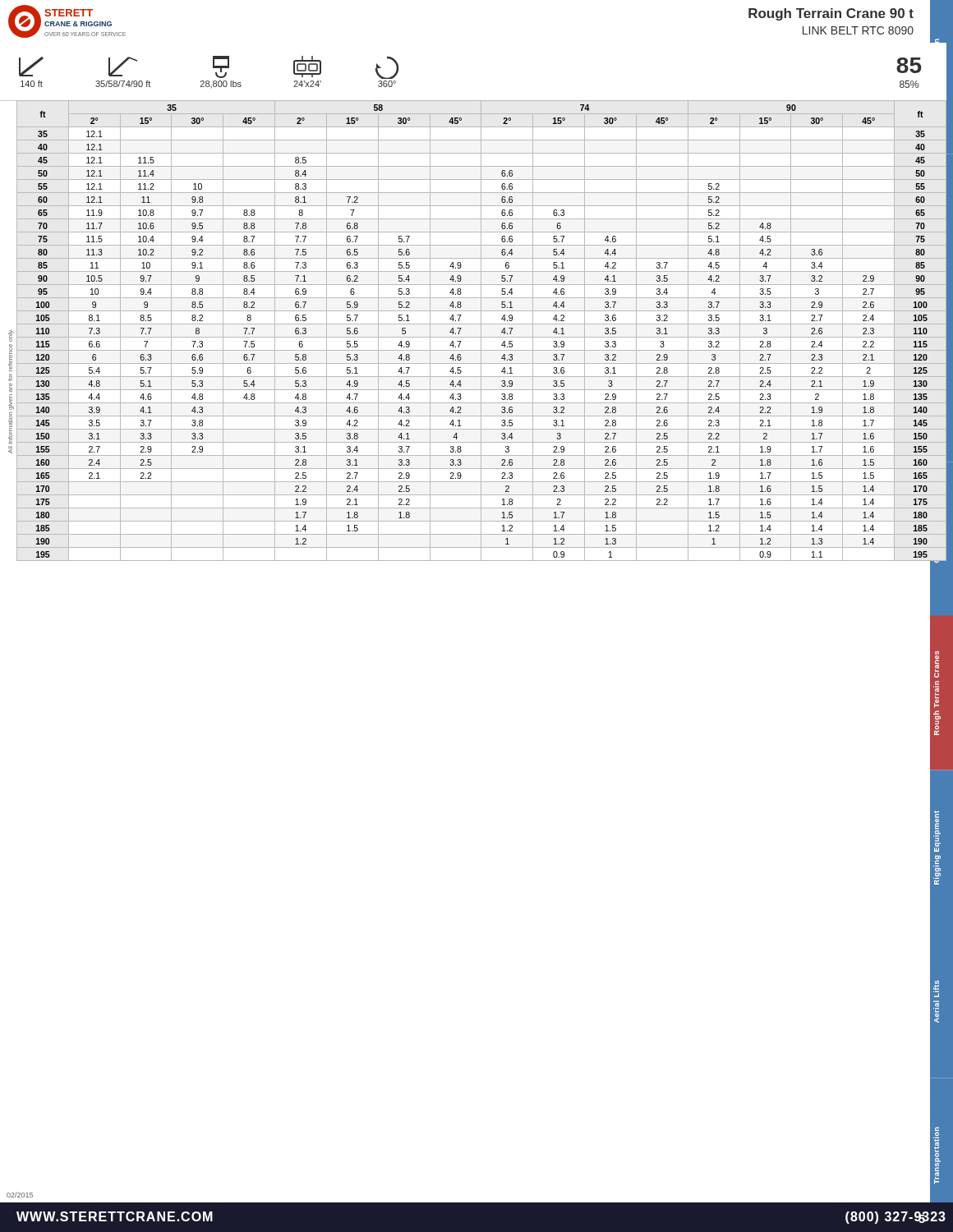Locate the block of text that opens with "All information given are"

coord(10,391)
